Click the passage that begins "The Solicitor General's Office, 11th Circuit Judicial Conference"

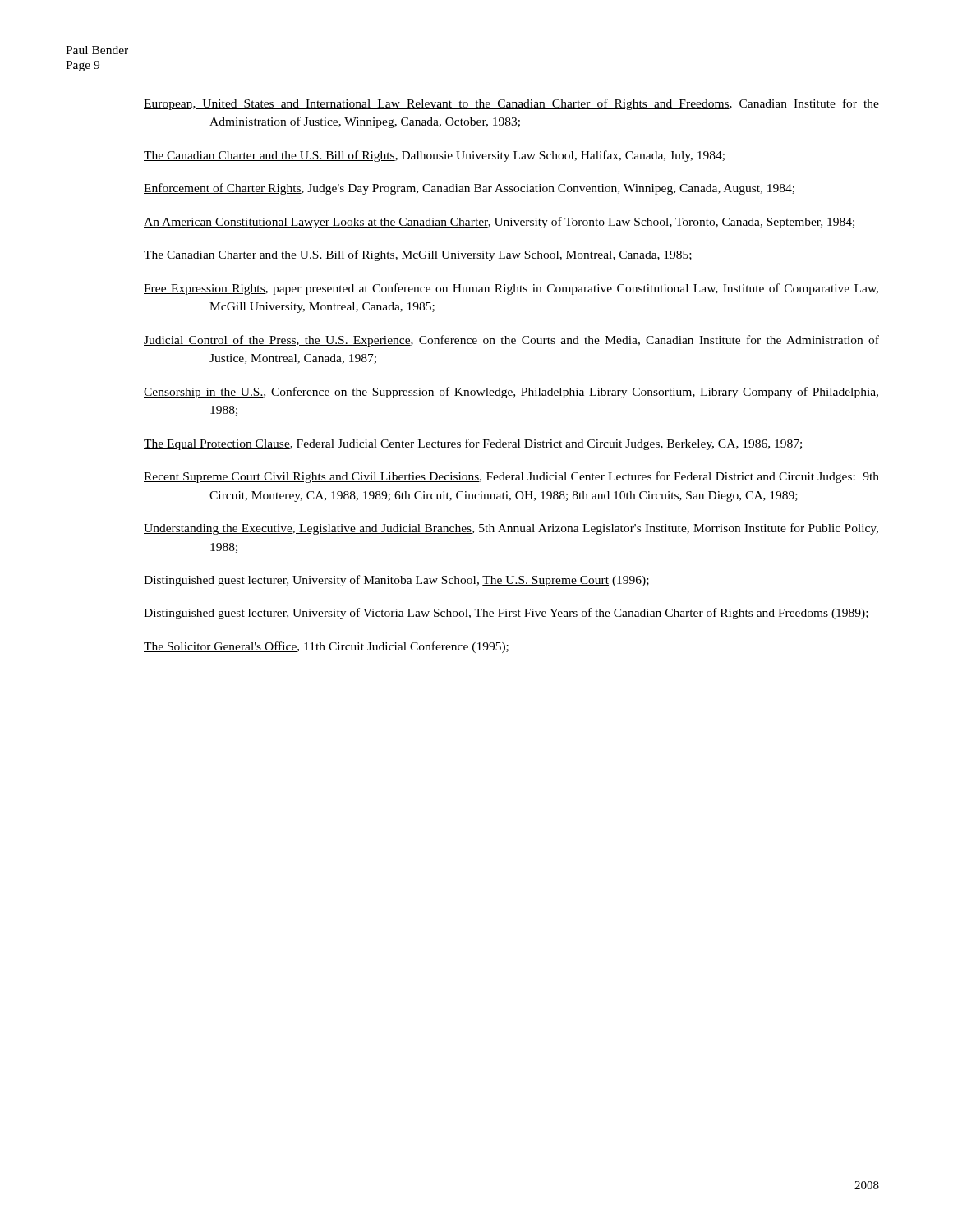[511, 646]
